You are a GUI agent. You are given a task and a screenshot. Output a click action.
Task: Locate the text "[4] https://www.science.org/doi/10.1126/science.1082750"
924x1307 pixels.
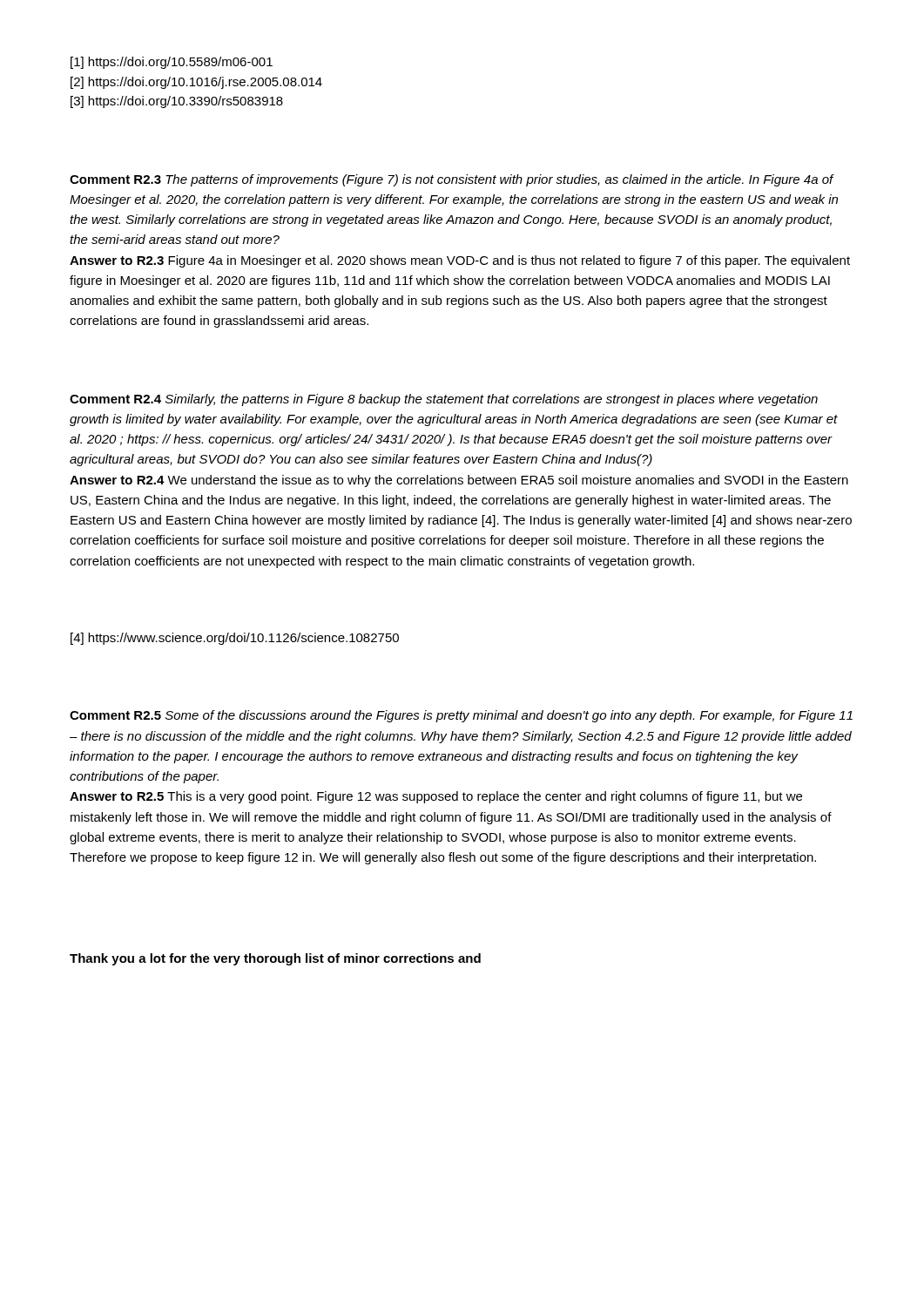(x=235, y=637)
